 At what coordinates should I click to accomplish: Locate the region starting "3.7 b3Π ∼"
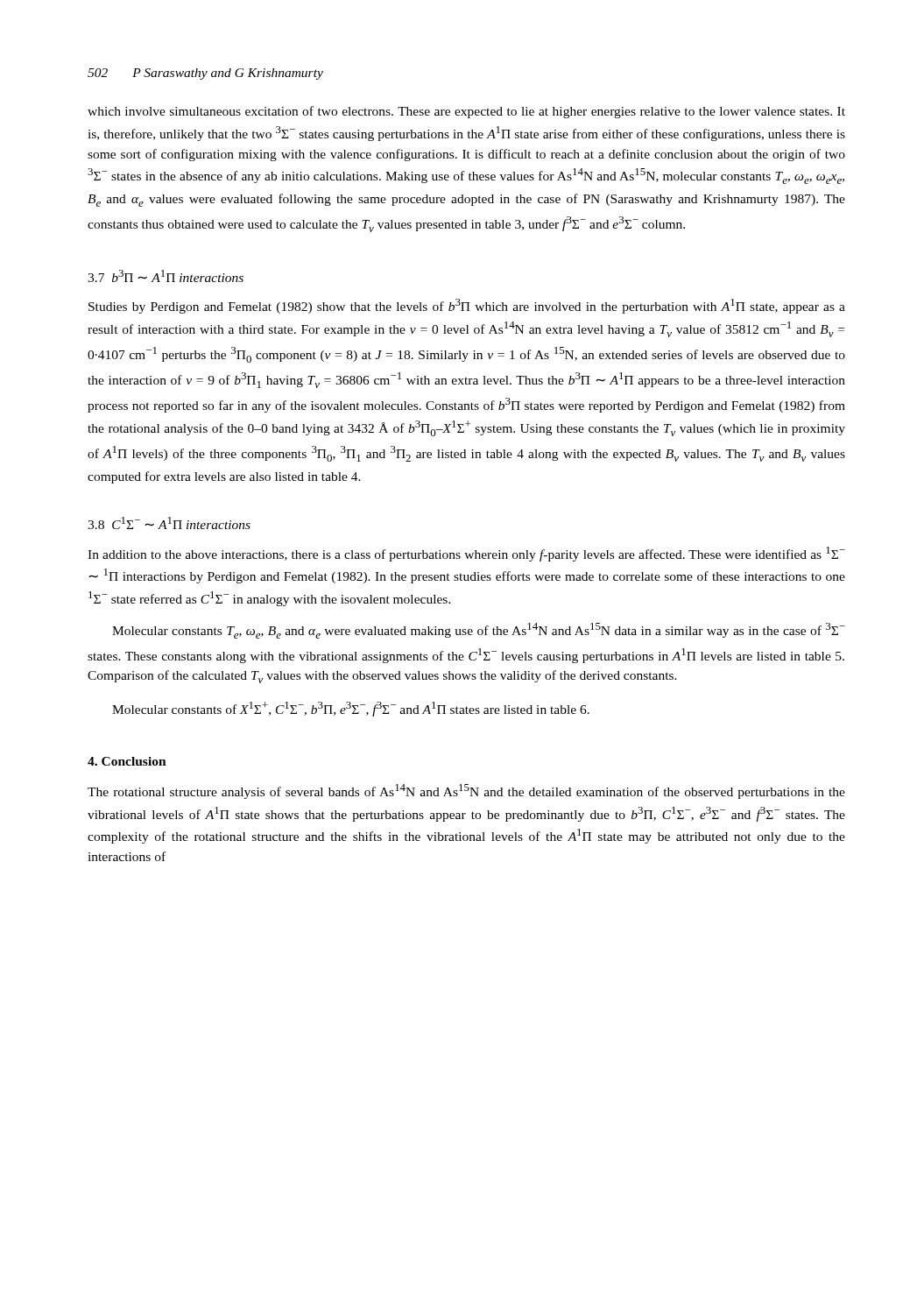[x=166, y=276]
